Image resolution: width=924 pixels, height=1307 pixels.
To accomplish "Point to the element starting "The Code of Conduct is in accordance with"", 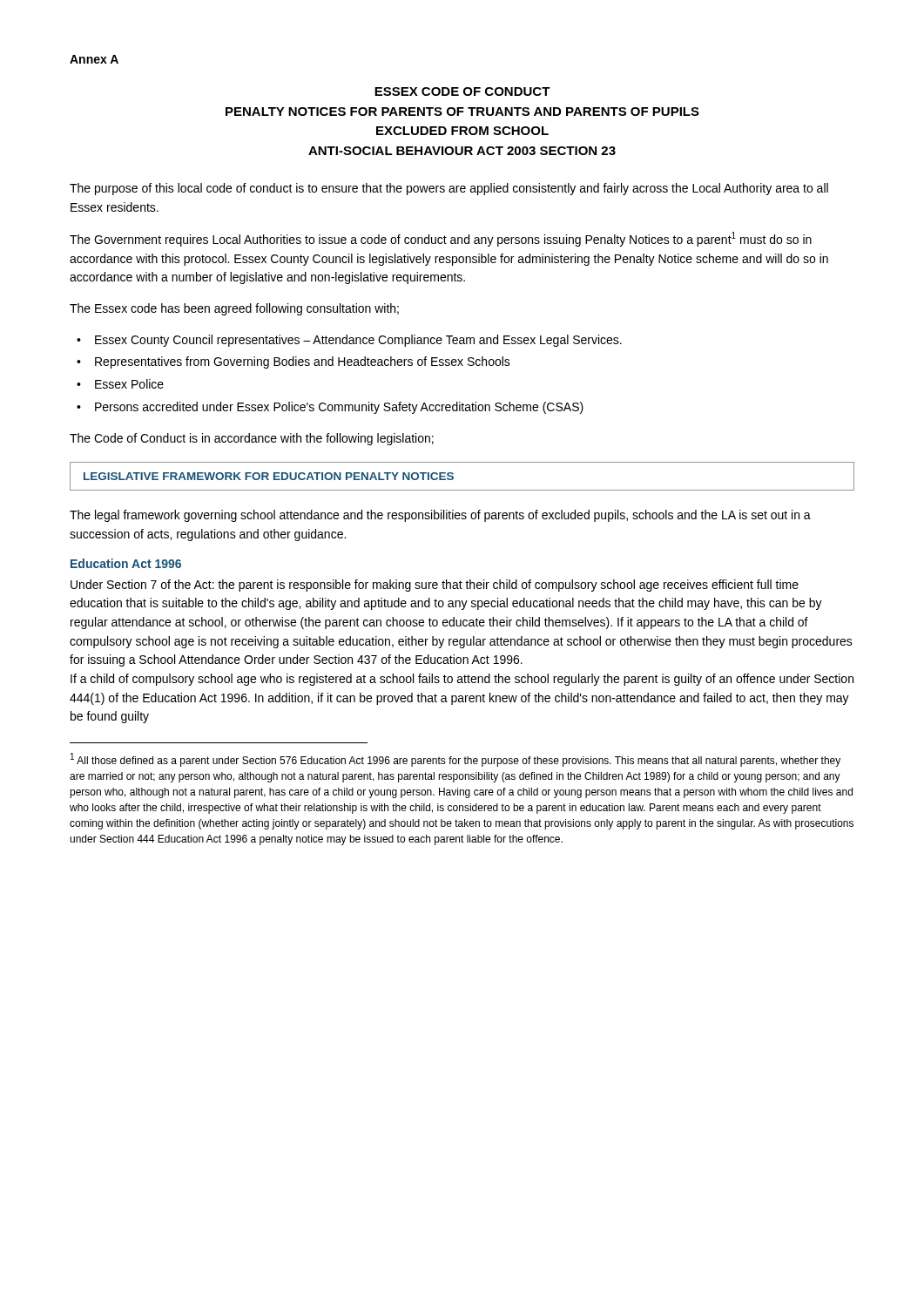I will (252, 438).
